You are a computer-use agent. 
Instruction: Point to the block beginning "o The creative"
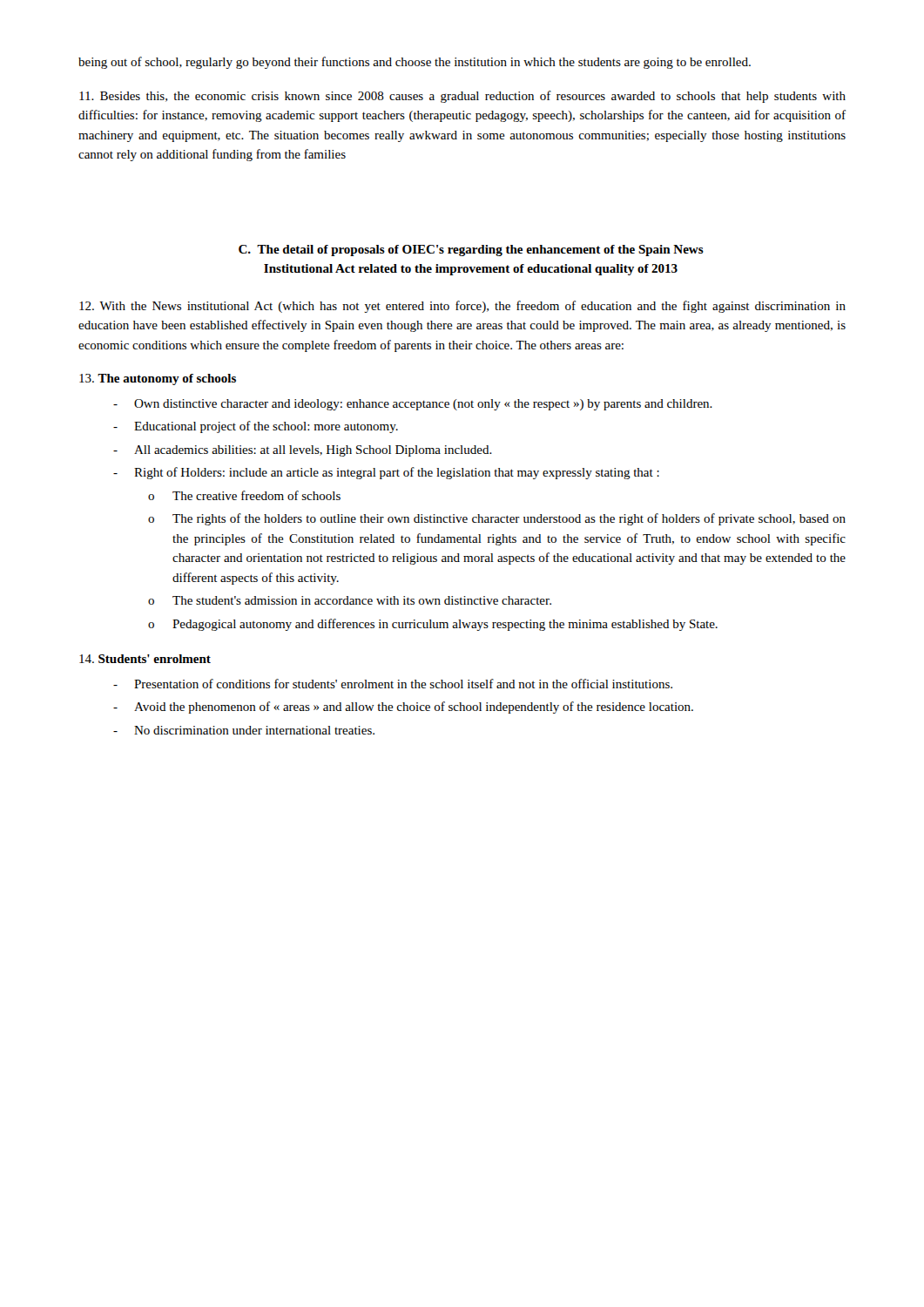pos(244,495)
